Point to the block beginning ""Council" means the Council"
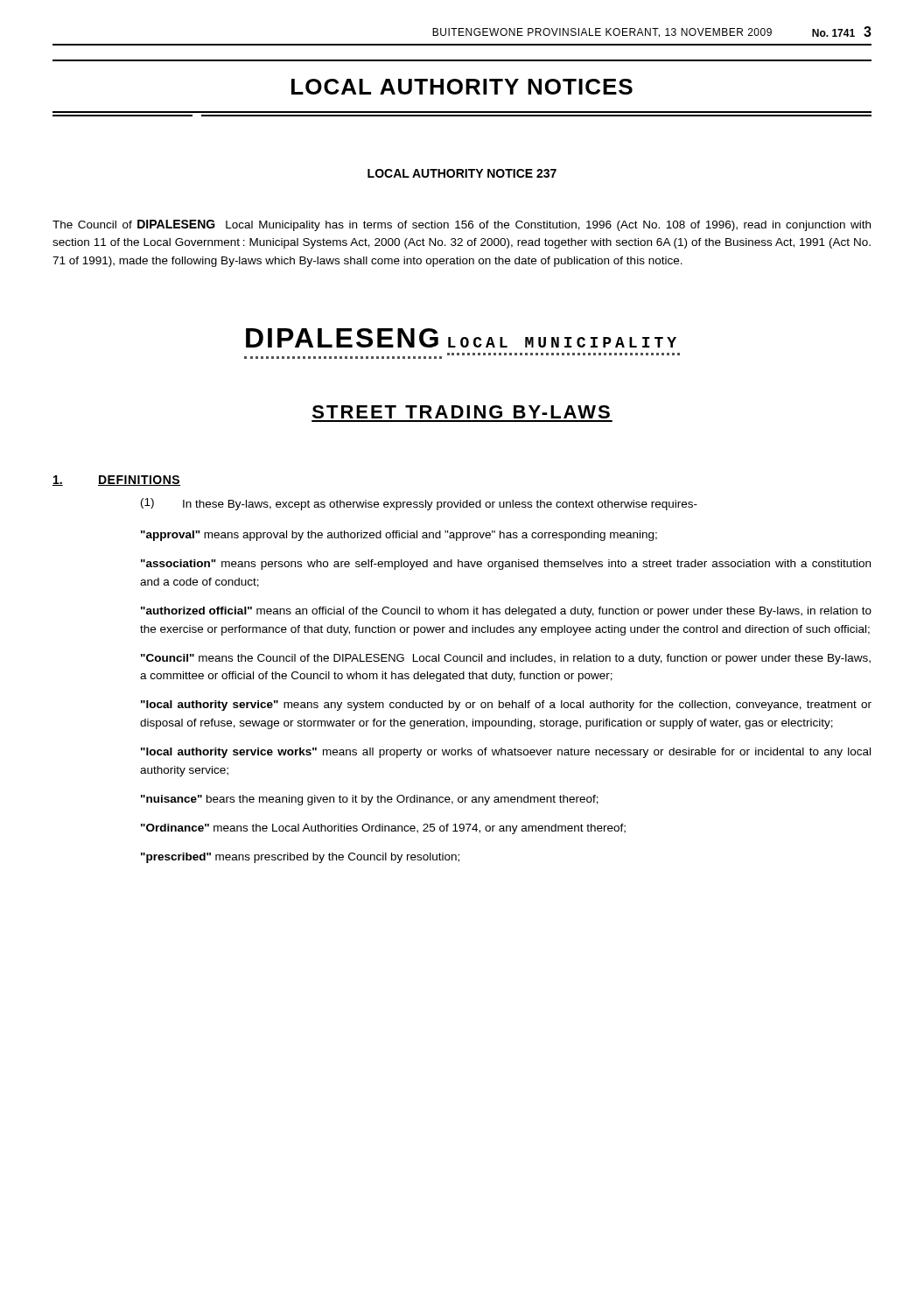This screenshot has width=924, height=1313. (x=506, y=667)
